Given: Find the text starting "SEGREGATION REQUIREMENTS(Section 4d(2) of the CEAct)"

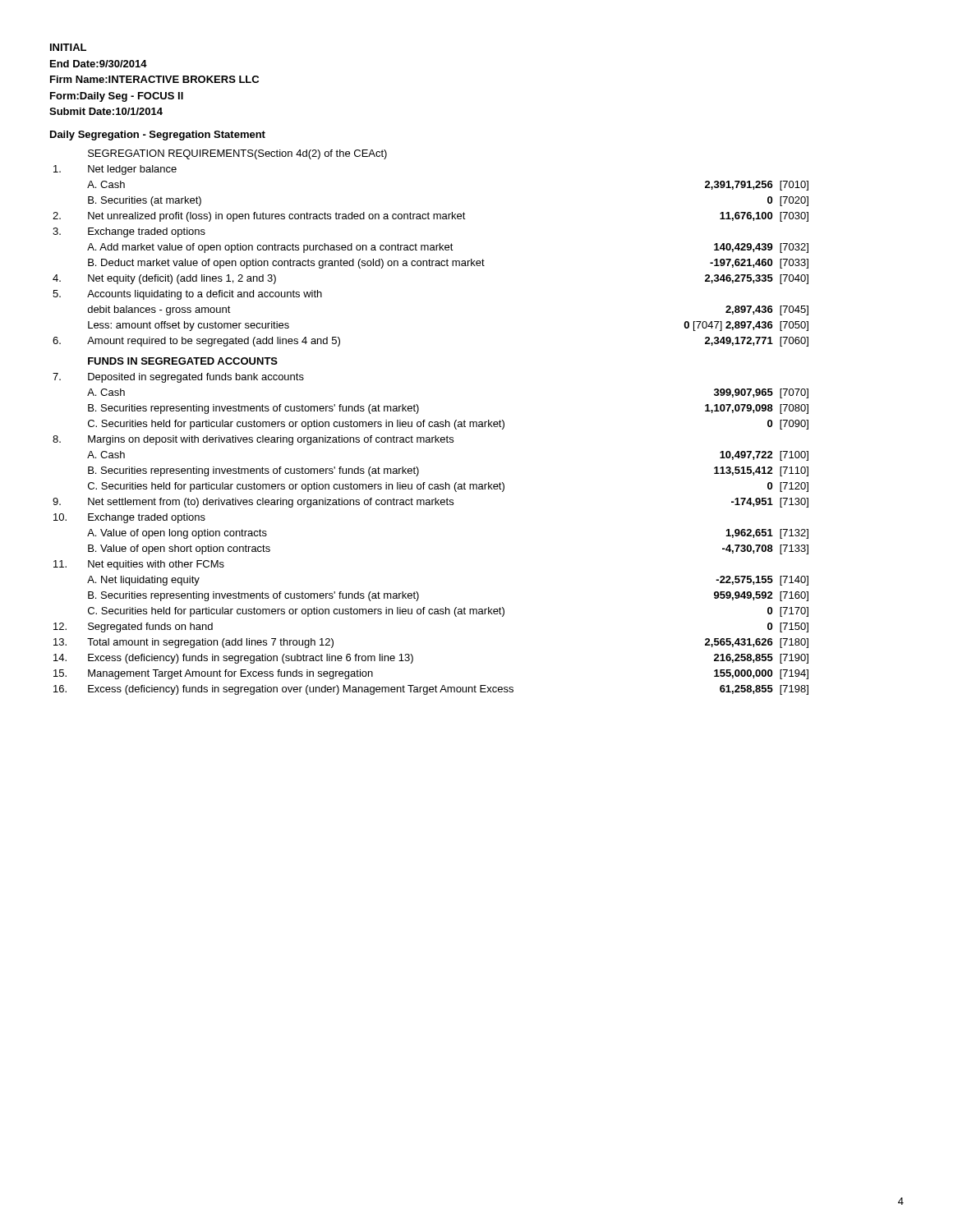Looking at the screenshot, I should [237, 153].
